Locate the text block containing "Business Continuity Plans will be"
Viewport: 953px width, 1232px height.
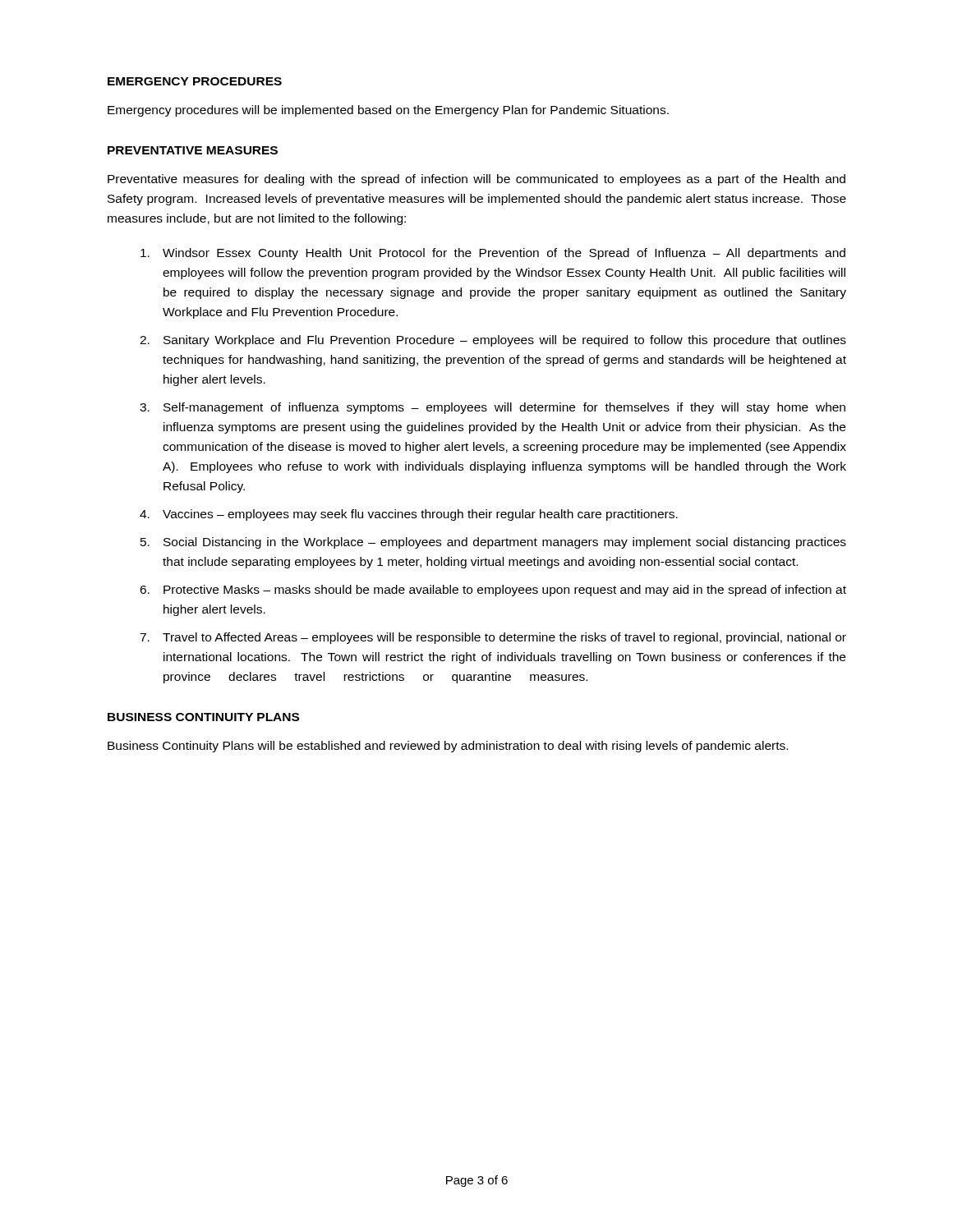point(448,746)
